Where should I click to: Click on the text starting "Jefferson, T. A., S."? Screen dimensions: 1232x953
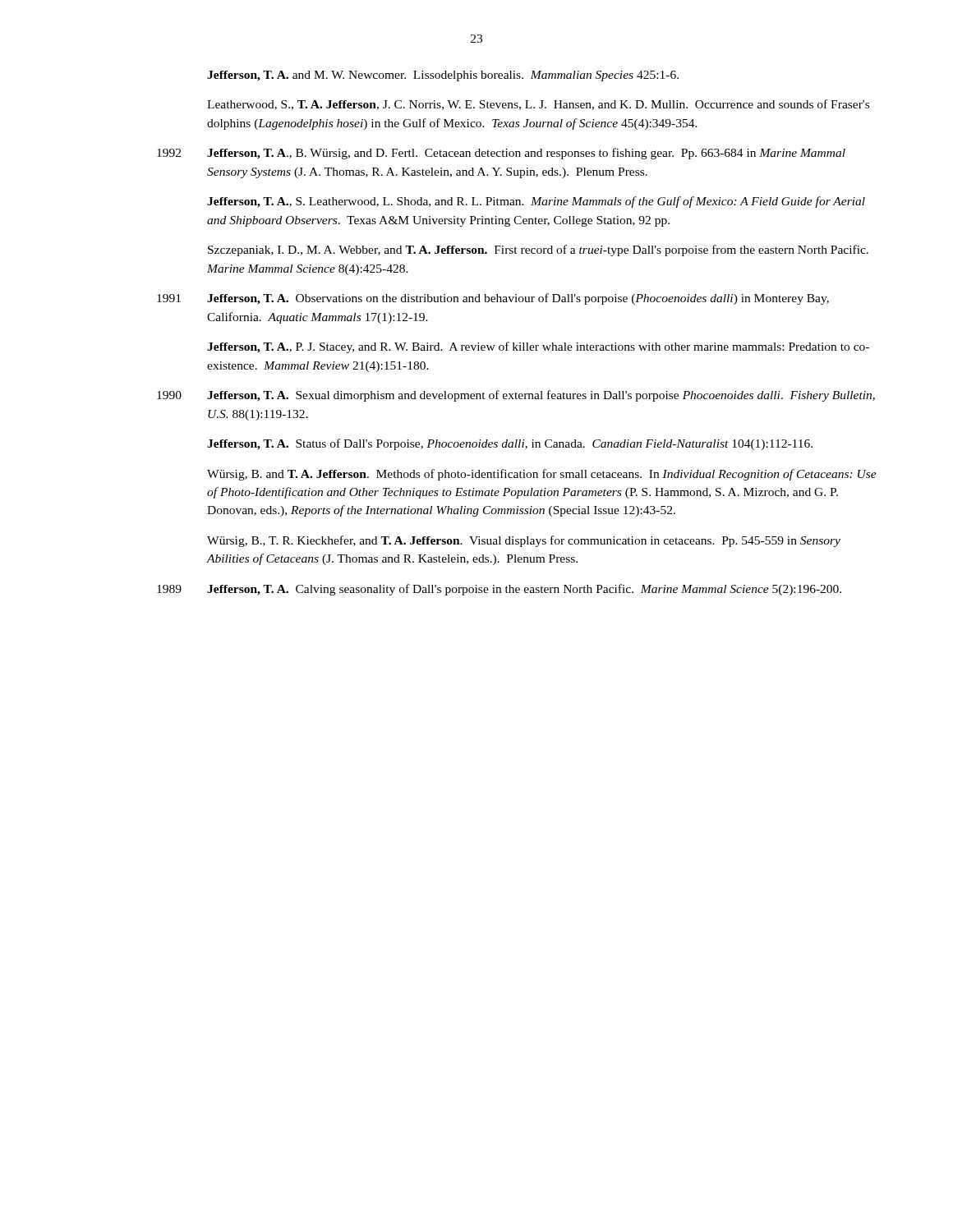518,211
